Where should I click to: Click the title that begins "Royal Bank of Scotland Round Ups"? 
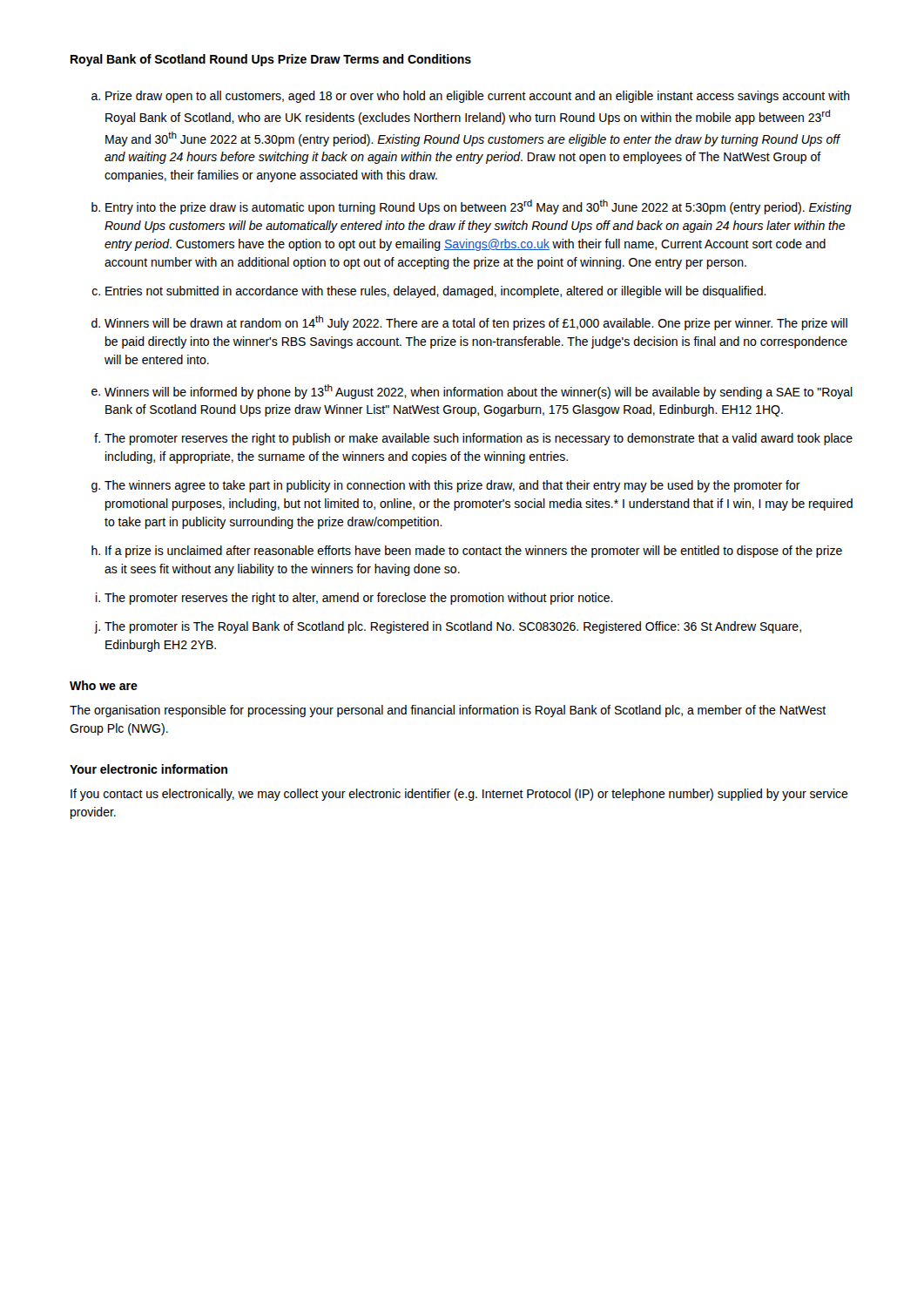[270, 59]
